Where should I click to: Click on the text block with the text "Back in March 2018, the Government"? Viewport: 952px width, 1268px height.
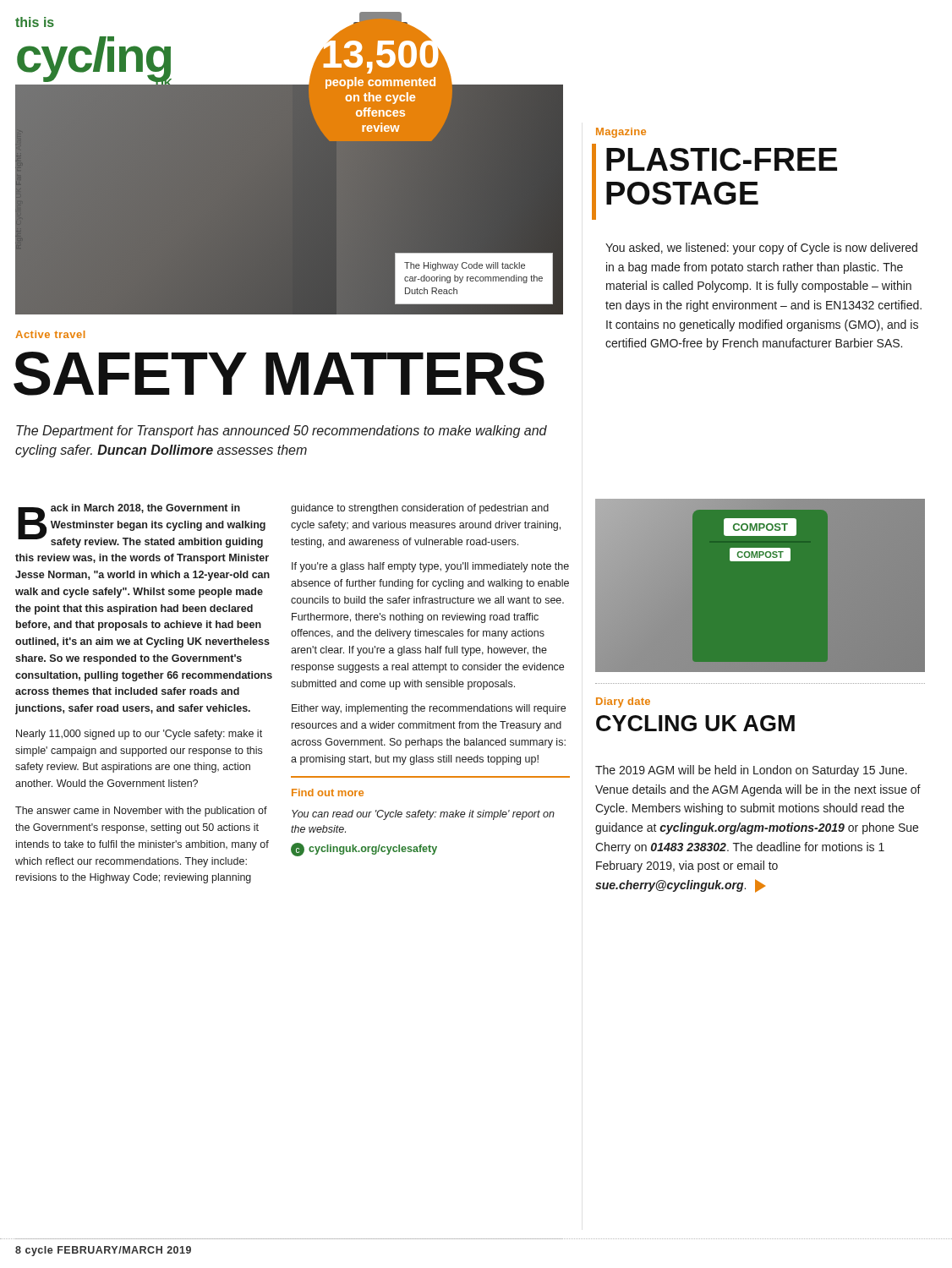click(x=145, y=694)
